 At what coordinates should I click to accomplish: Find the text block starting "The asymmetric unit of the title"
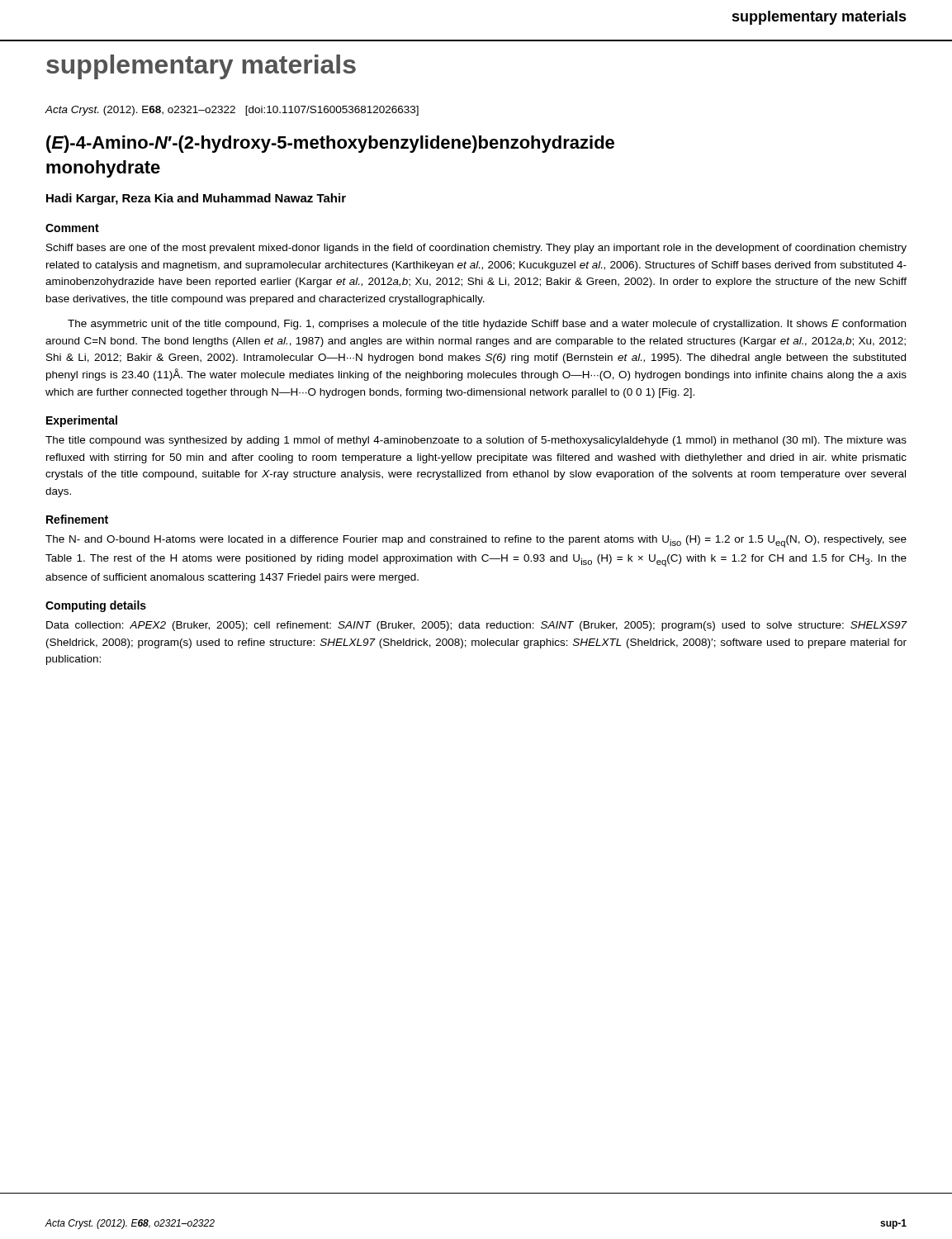(x=476, y=358)
